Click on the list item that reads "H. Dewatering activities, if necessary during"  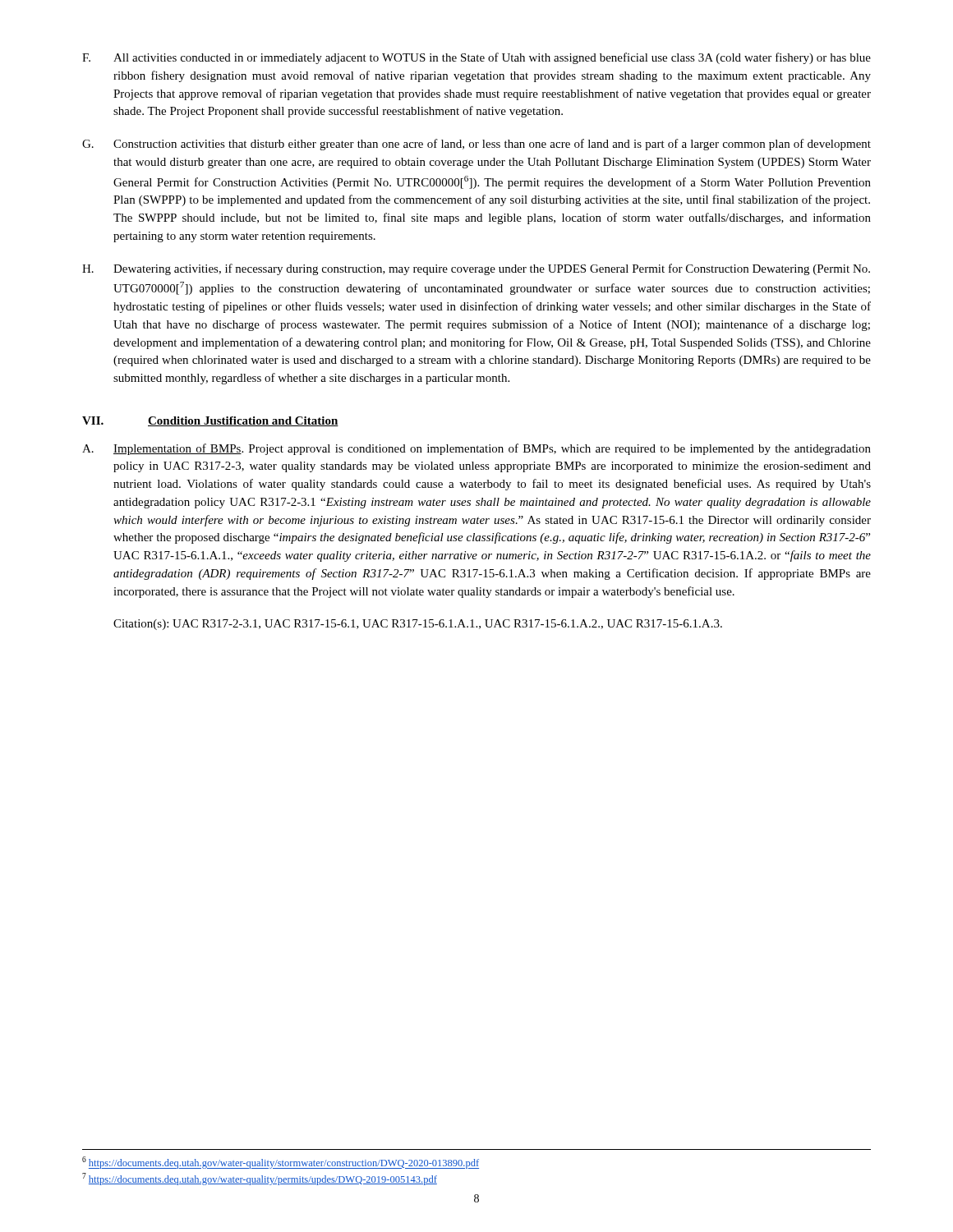[476, 324]
